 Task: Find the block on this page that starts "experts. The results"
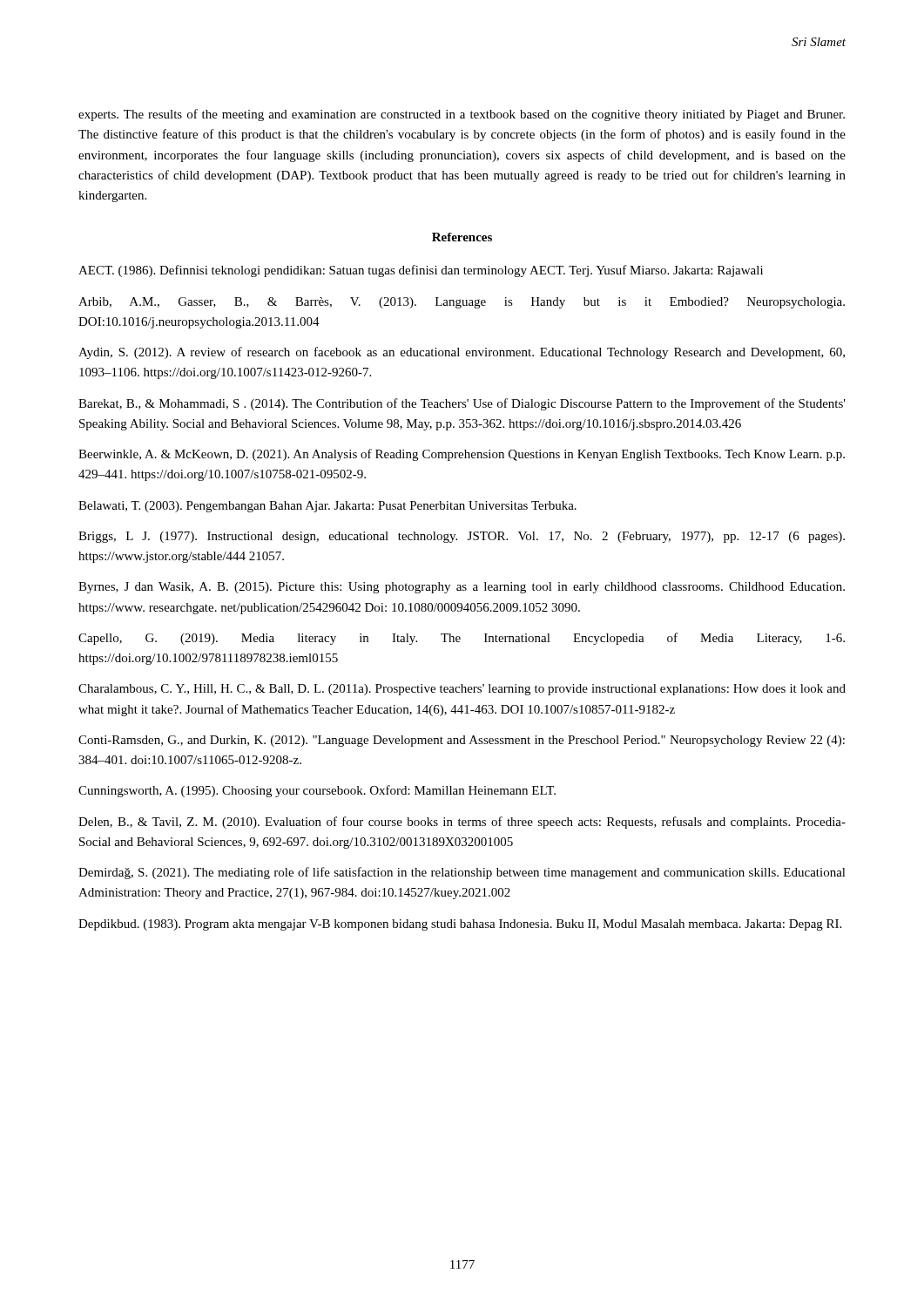[462, 155]
